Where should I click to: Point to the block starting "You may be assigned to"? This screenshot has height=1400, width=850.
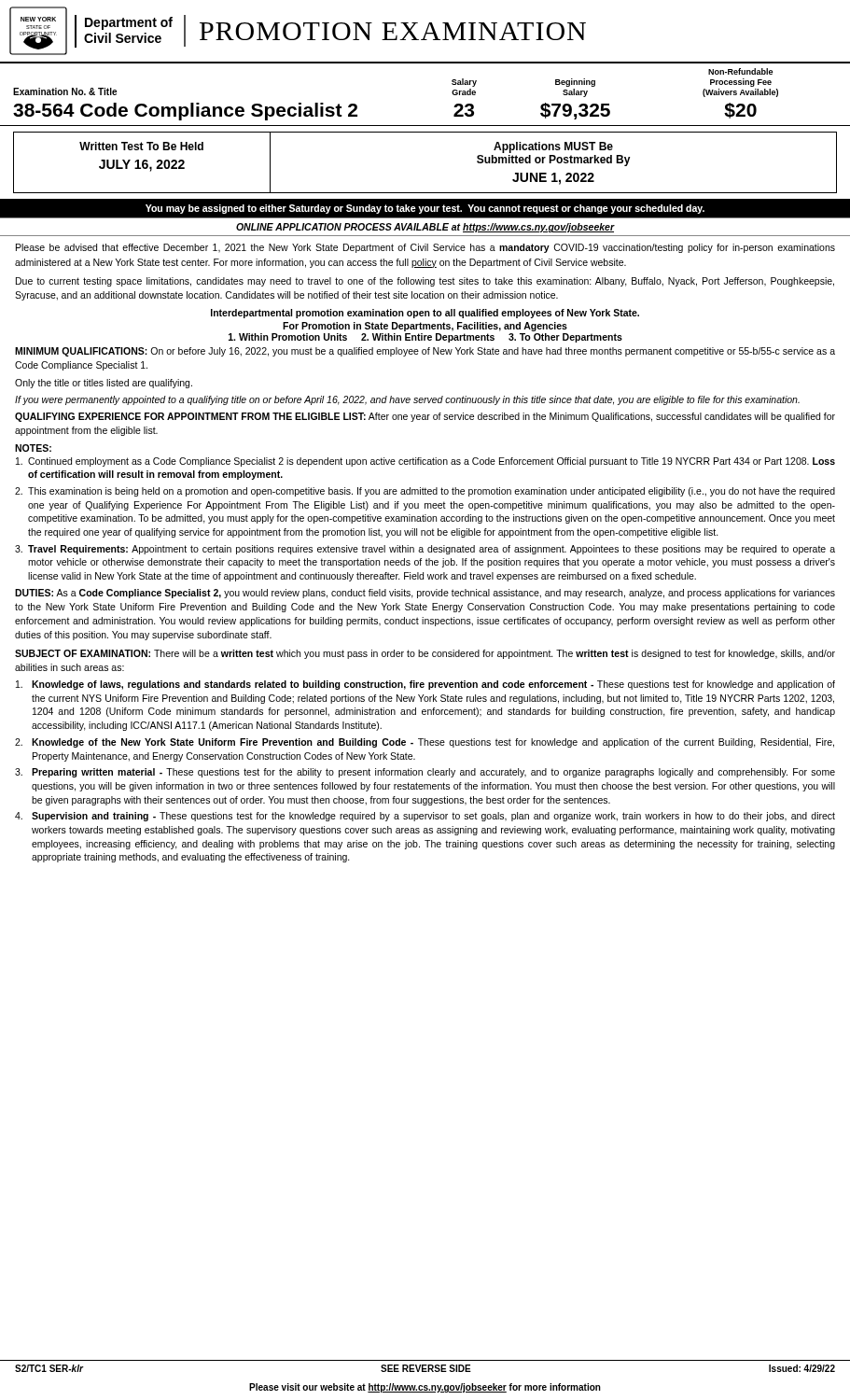click(x=425, y=208)
